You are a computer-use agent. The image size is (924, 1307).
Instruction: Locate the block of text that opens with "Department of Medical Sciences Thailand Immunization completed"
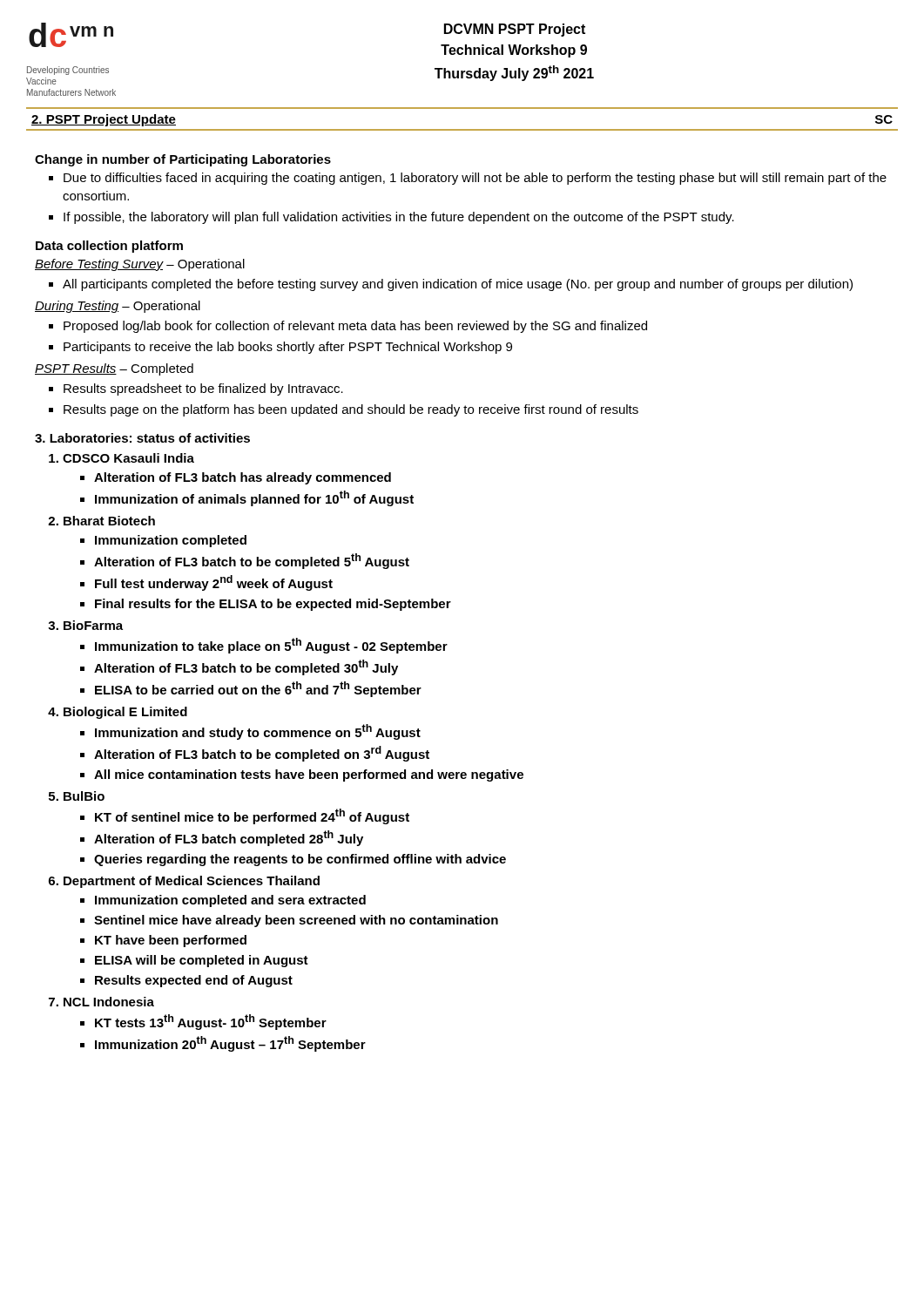(476, 931)
